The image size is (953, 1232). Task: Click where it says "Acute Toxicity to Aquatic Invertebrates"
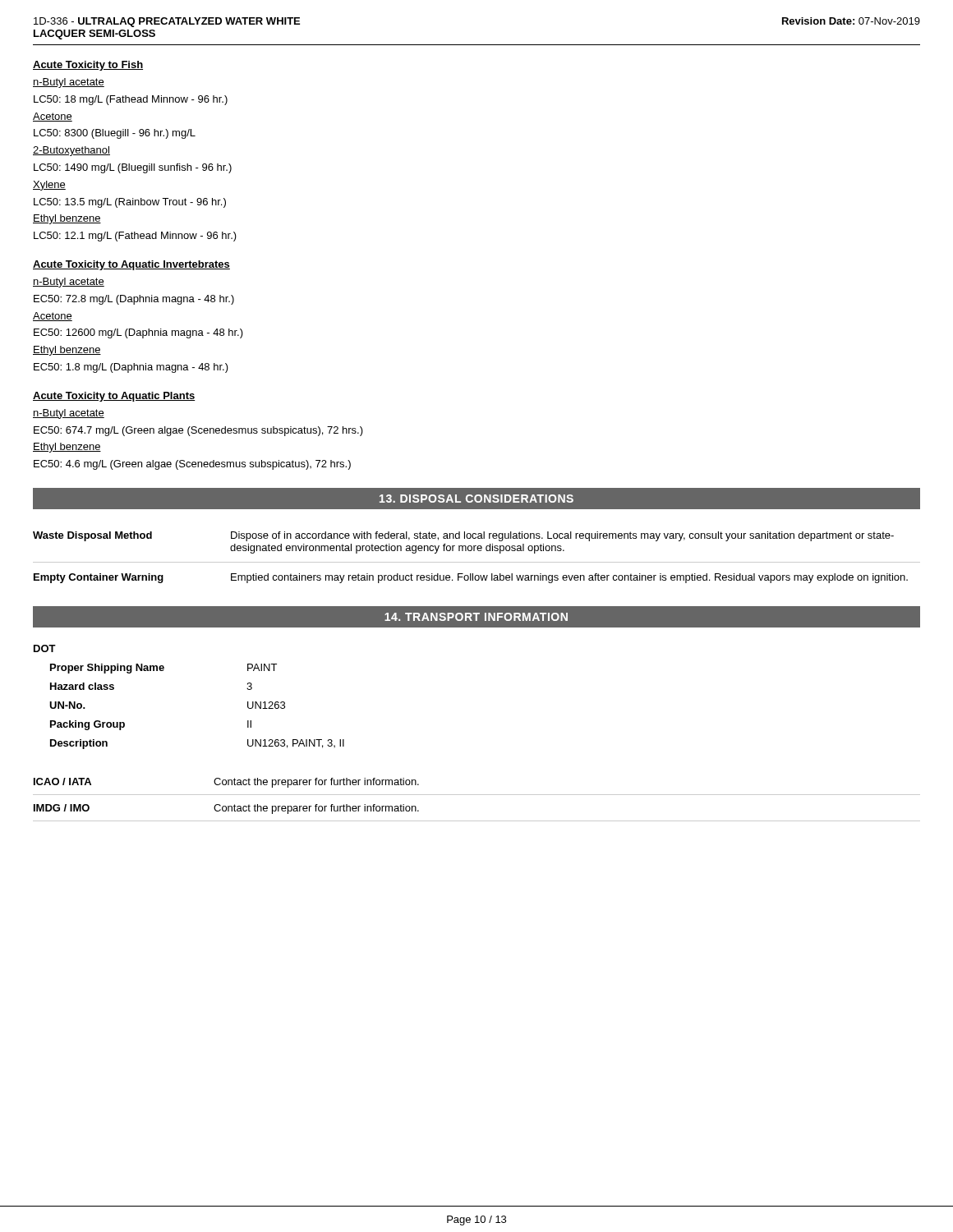tap(131, 264)
